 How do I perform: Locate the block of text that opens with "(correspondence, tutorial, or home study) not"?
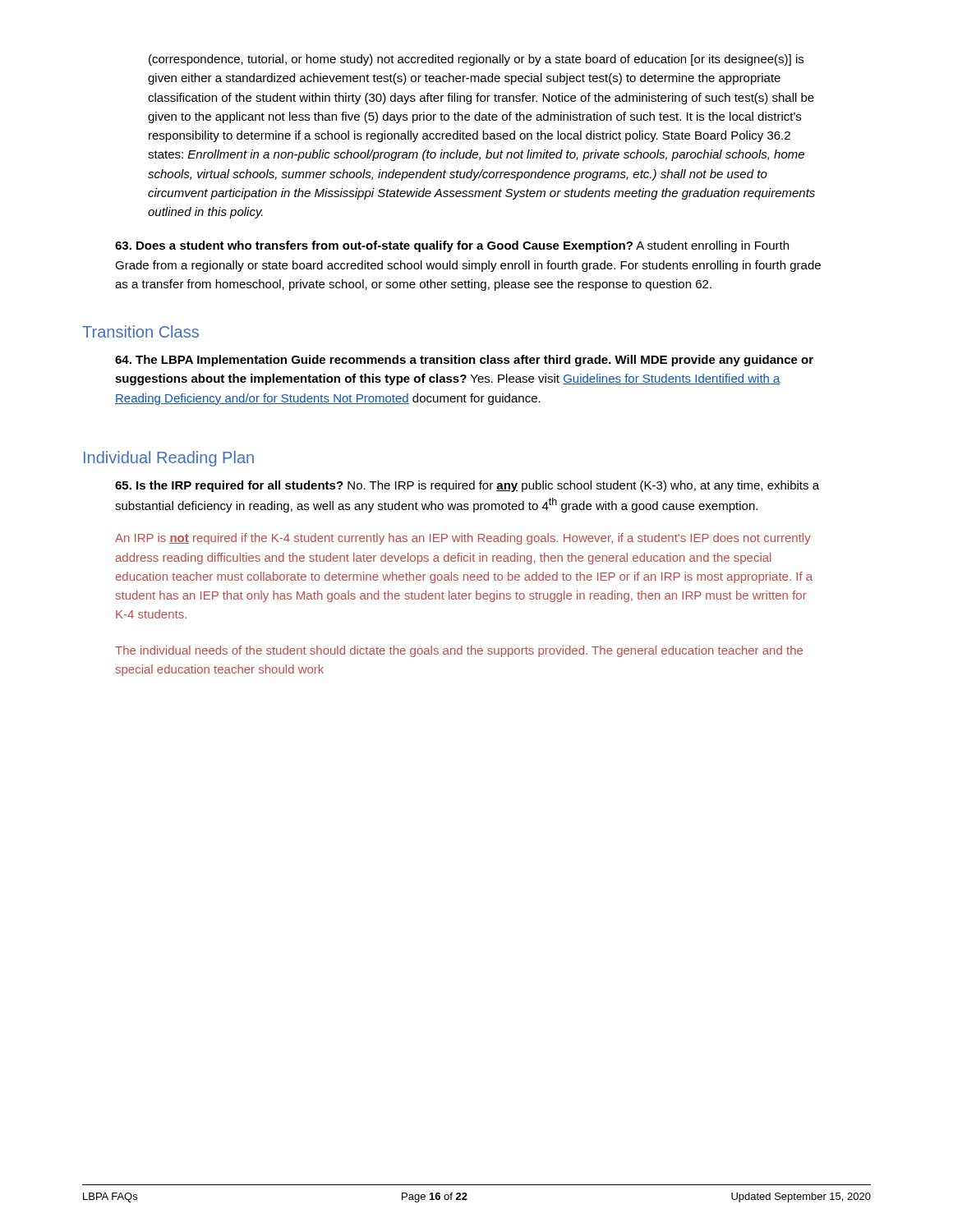coord(482,135)
